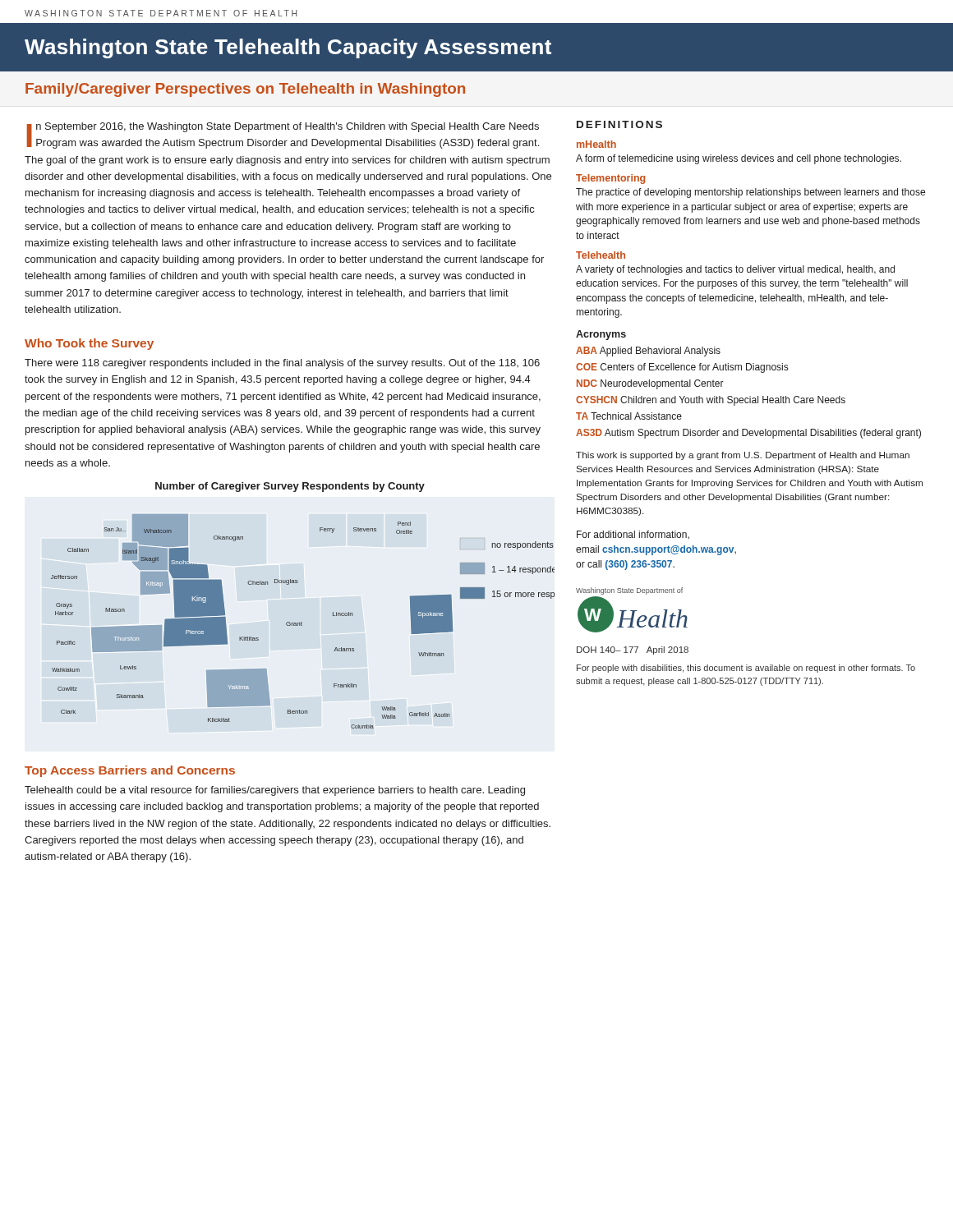Find the passage starting "Washington State Telehealth Capacity"

[x=288, y=47]
